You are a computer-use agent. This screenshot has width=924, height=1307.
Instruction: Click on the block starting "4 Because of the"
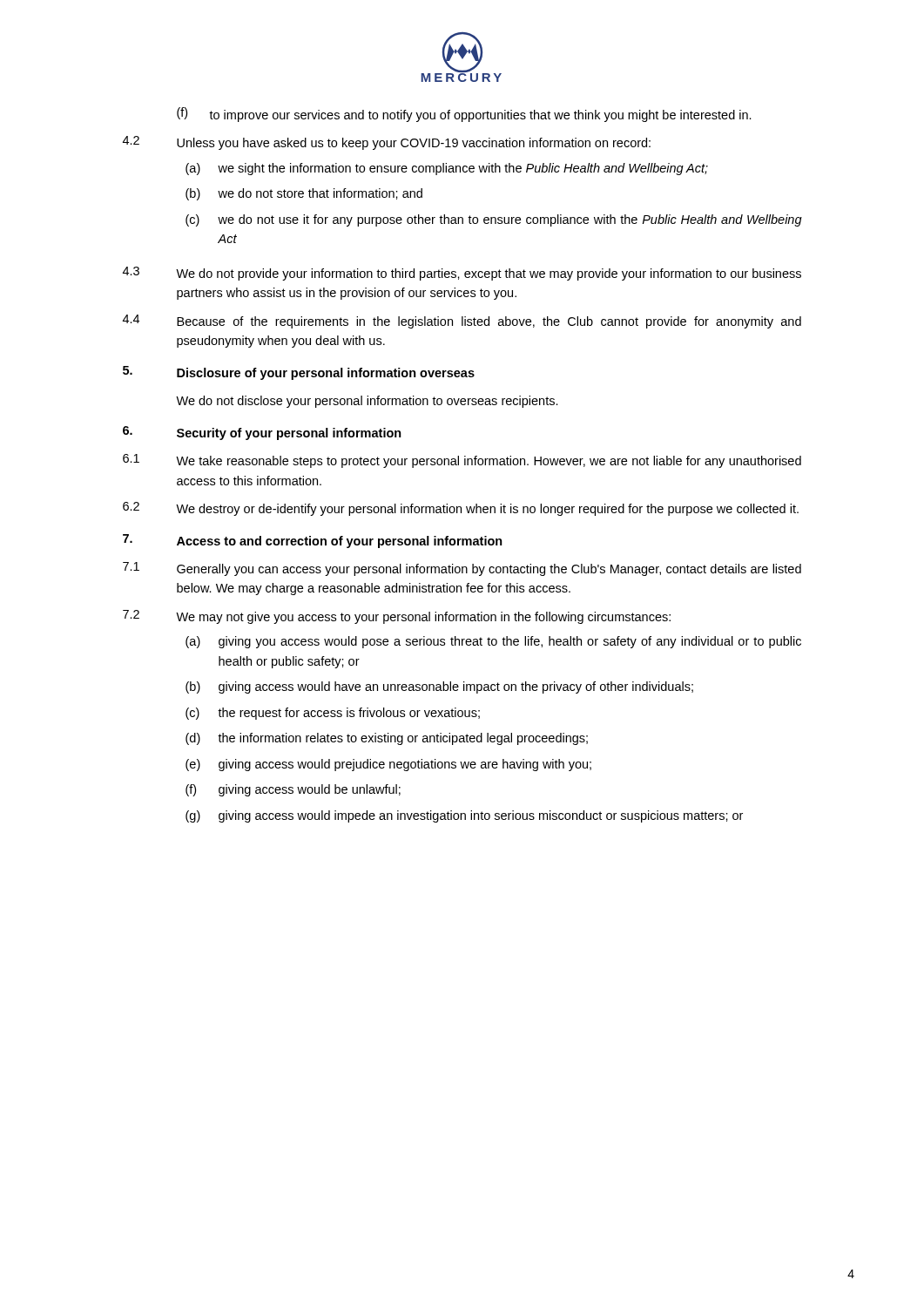point(462,331)
